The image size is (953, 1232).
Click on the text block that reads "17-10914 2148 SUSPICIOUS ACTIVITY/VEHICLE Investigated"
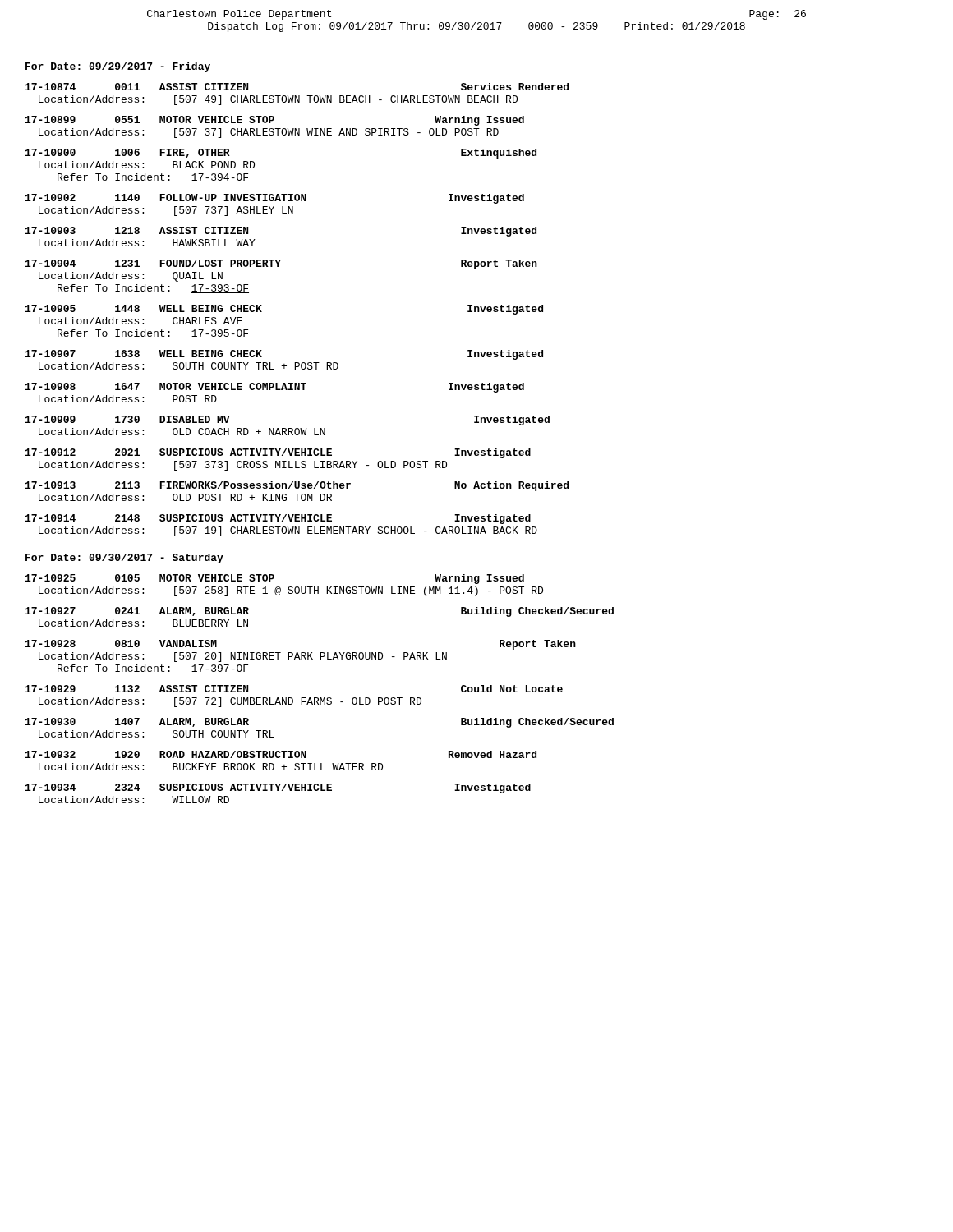281,525
